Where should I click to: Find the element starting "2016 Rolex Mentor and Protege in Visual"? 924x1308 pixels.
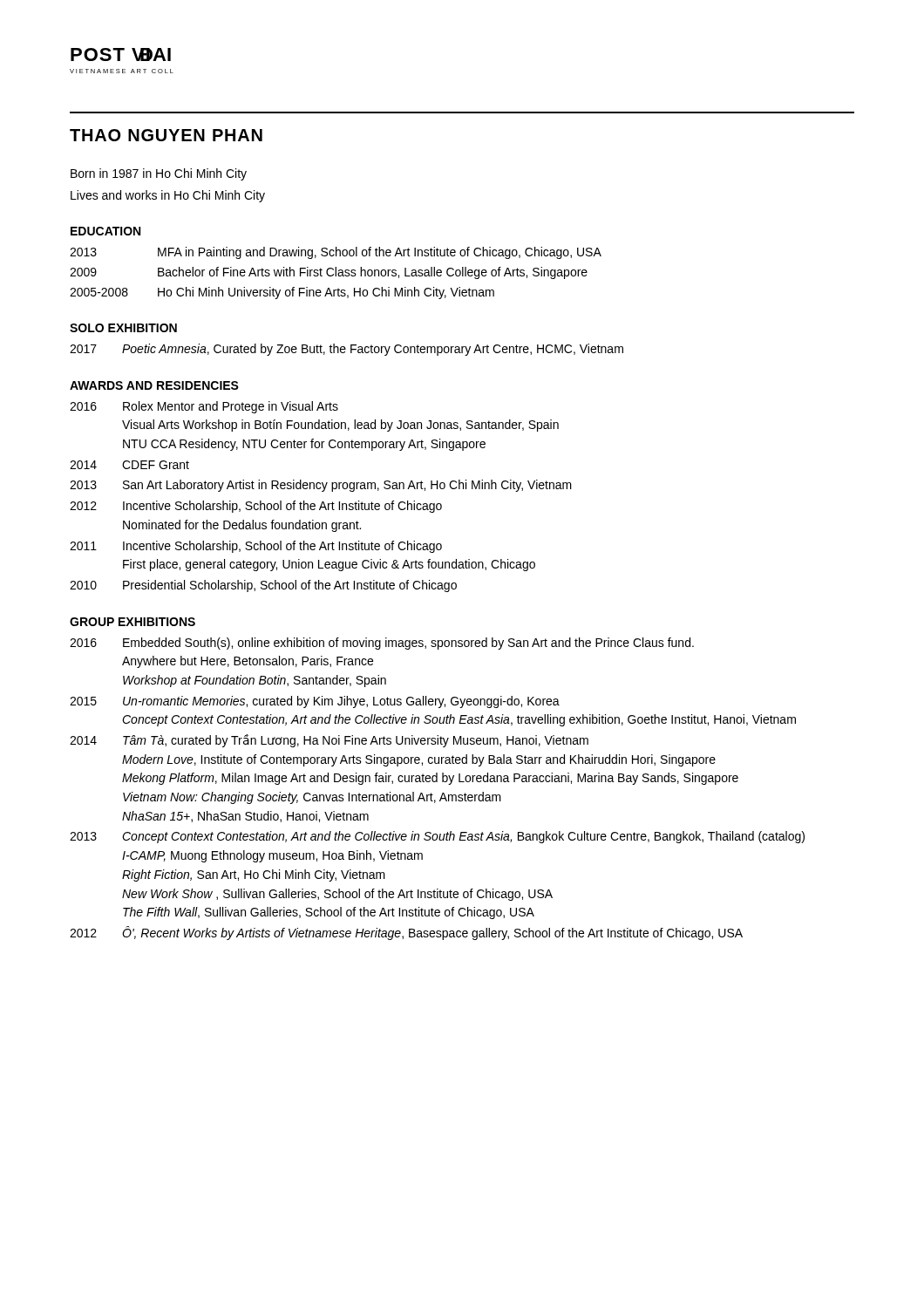(462, 426)
